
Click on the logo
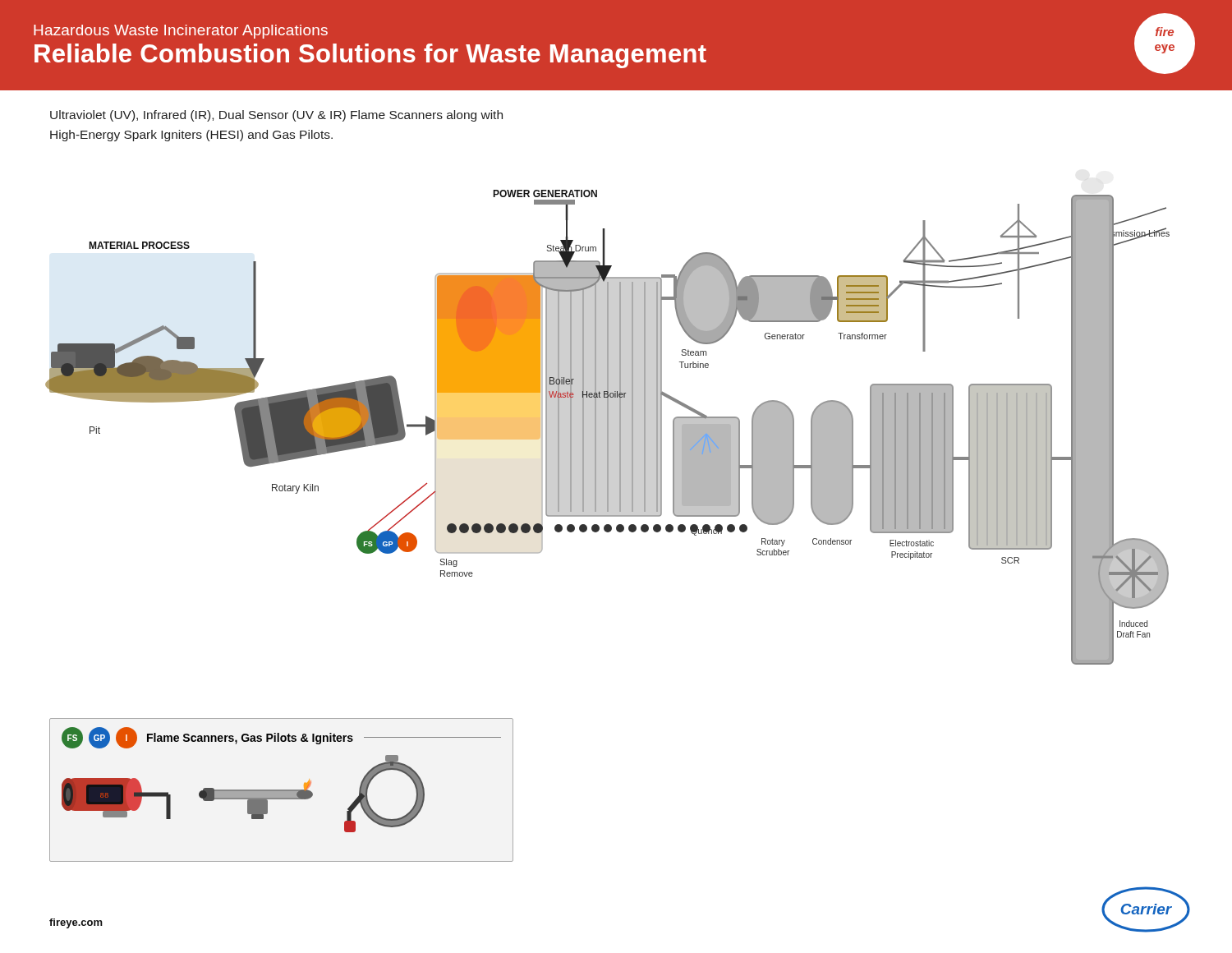(x=1146, y=911)
